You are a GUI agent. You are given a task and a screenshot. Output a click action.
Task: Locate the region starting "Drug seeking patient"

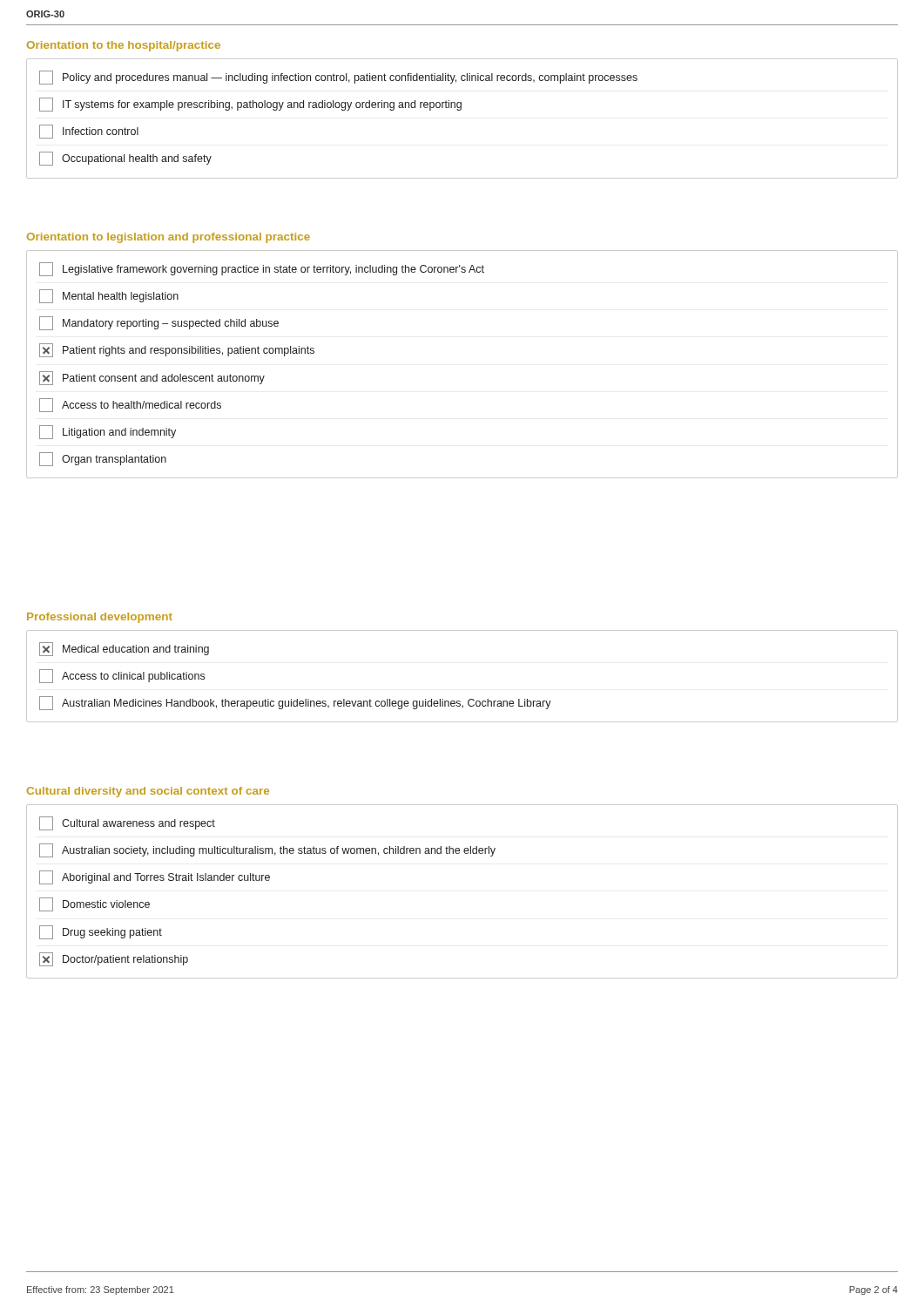click(100, 932)
